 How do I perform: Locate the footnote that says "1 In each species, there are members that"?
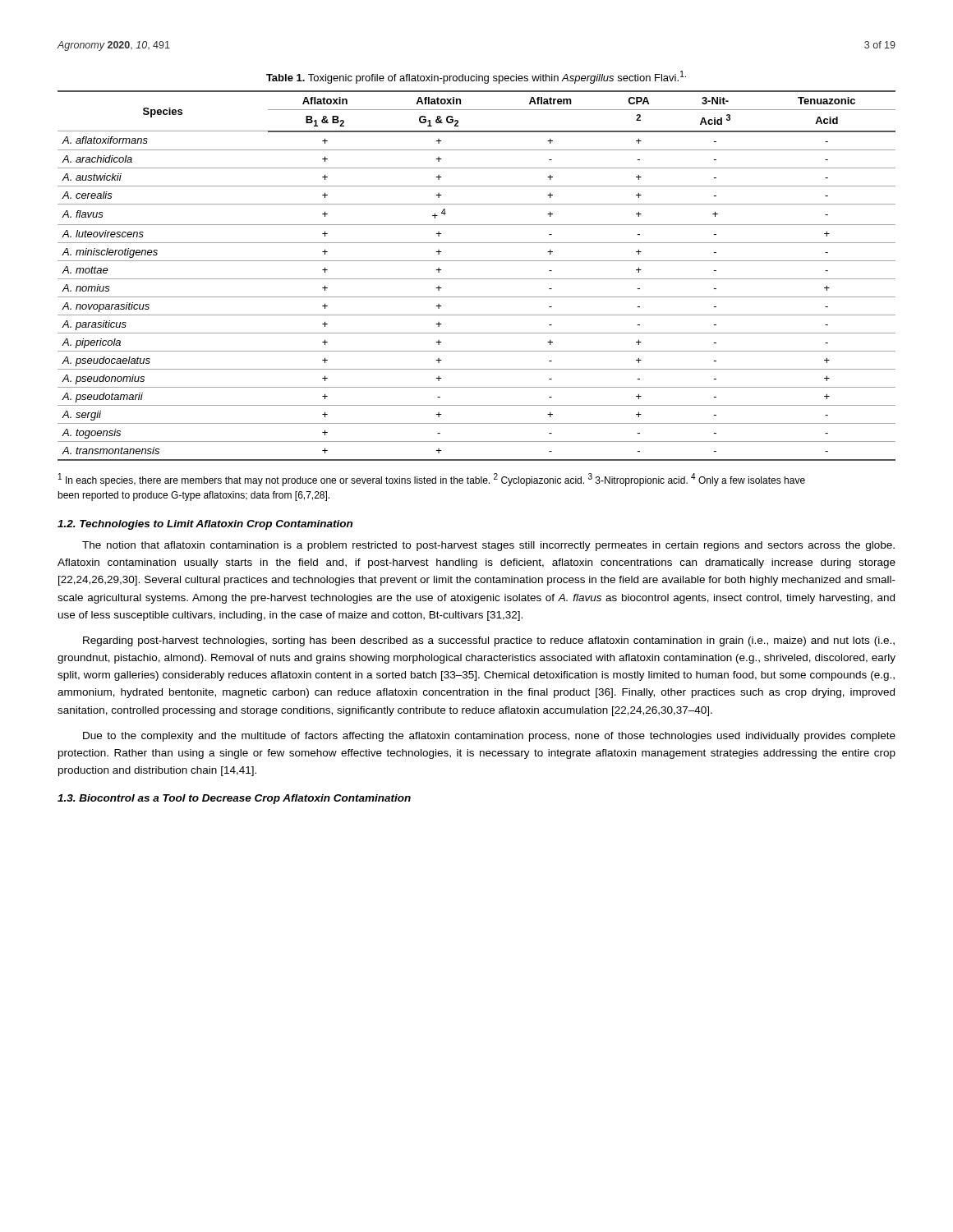pos(435,487)
